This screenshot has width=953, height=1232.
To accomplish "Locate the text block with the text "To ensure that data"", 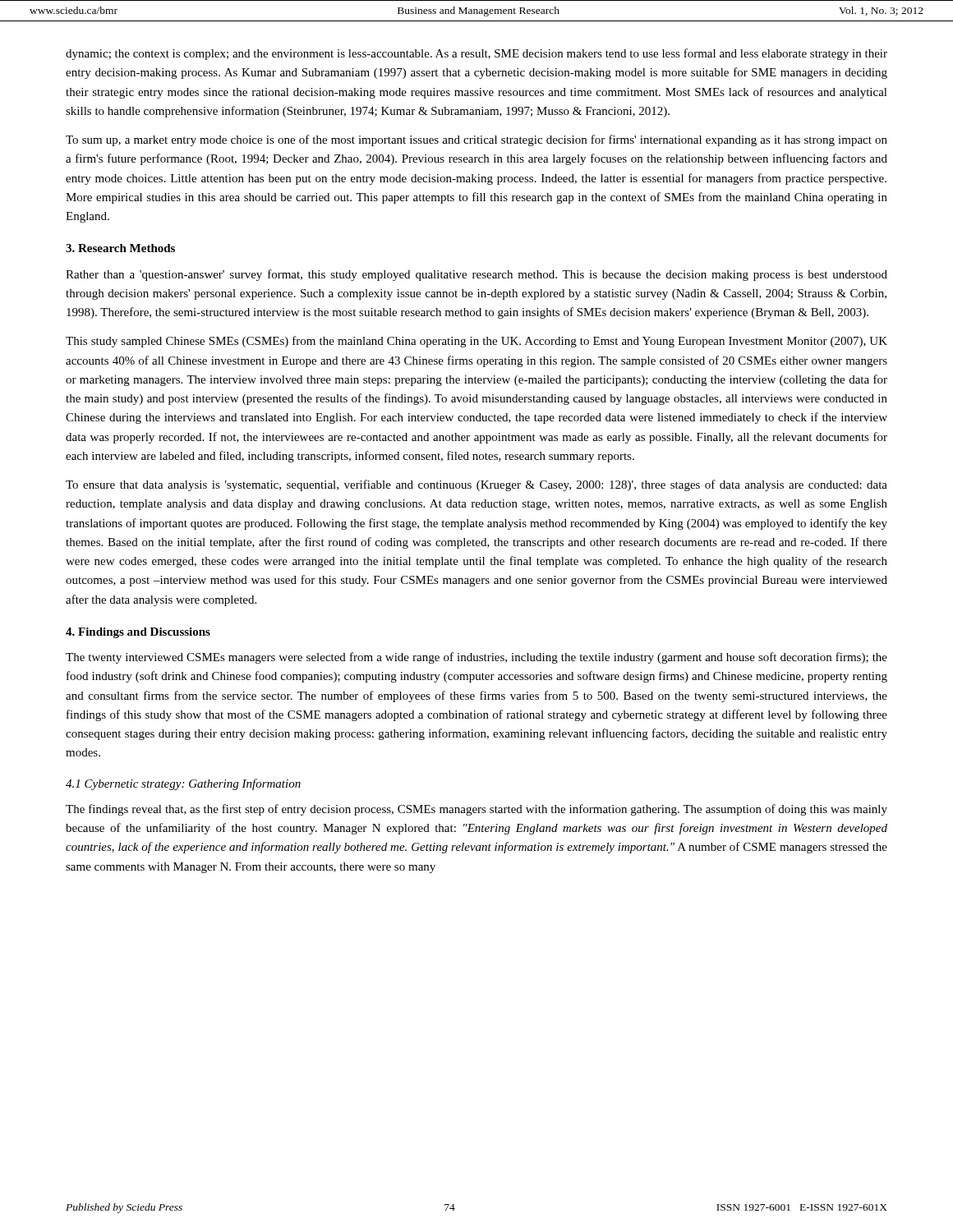I will tap(476, 542).
